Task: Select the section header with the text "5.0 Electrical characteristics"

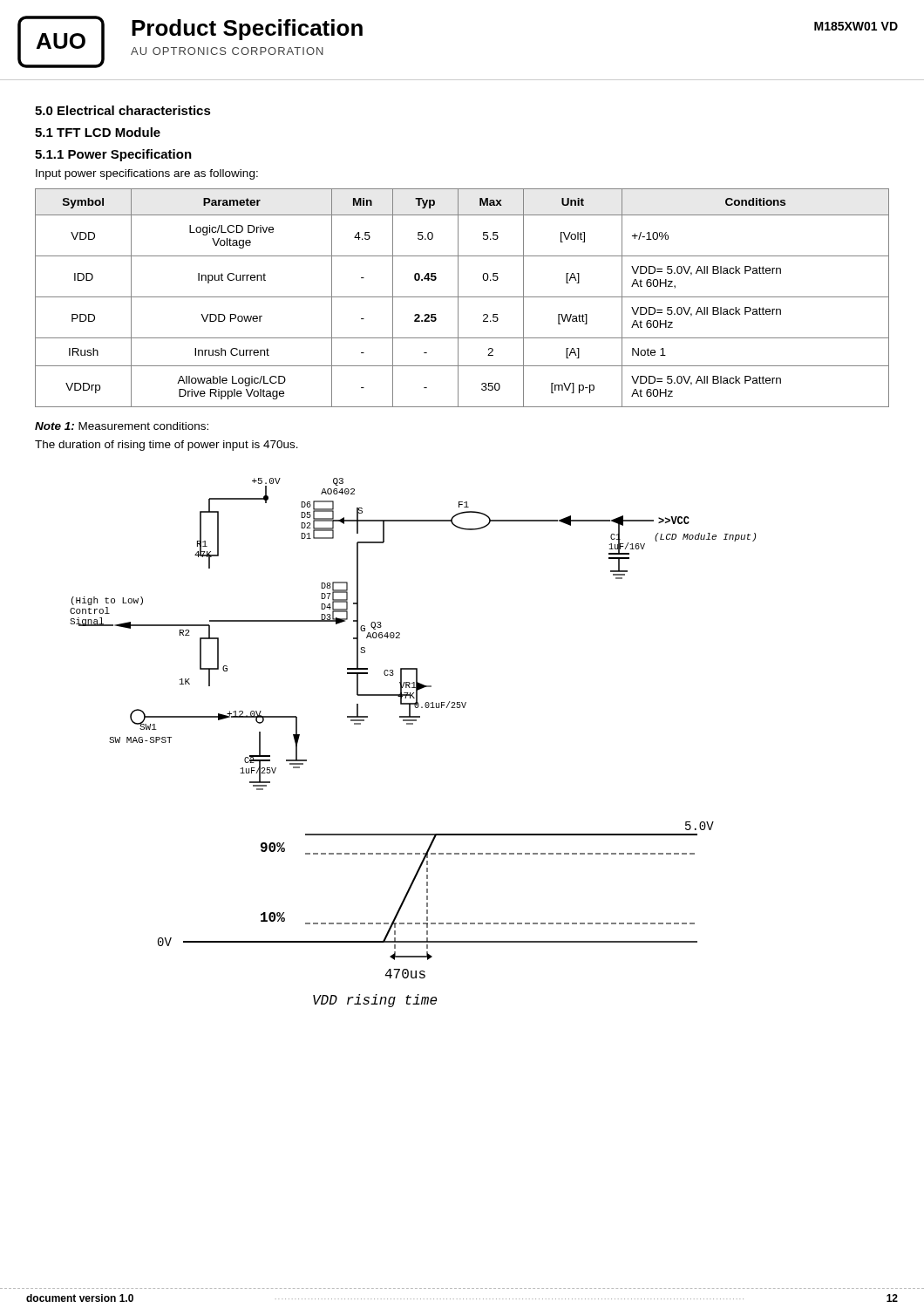Action: (123, 110)
